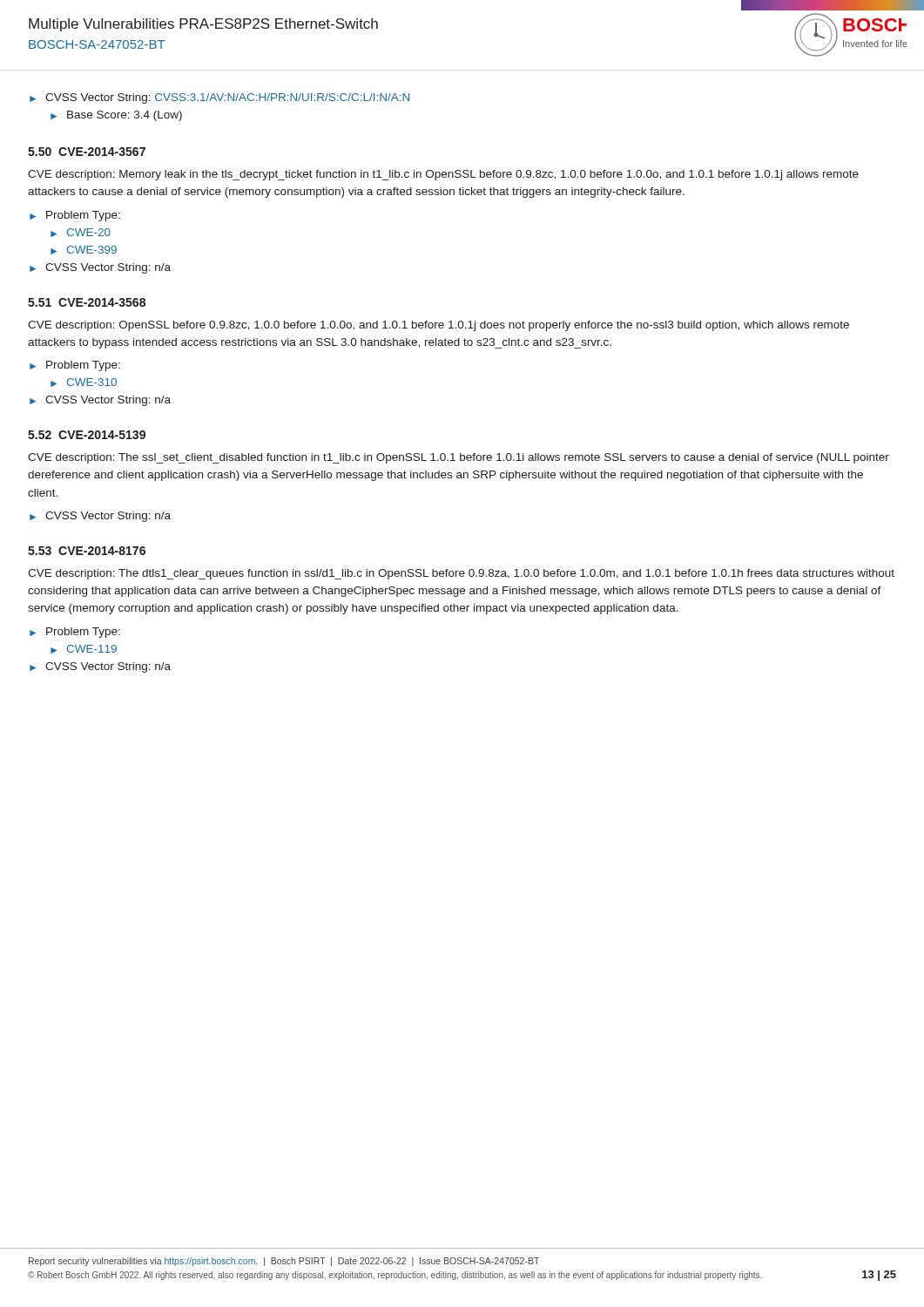
Task: Click where it says "5.53 CVE-2014-8176"
Action: (87, 550)
